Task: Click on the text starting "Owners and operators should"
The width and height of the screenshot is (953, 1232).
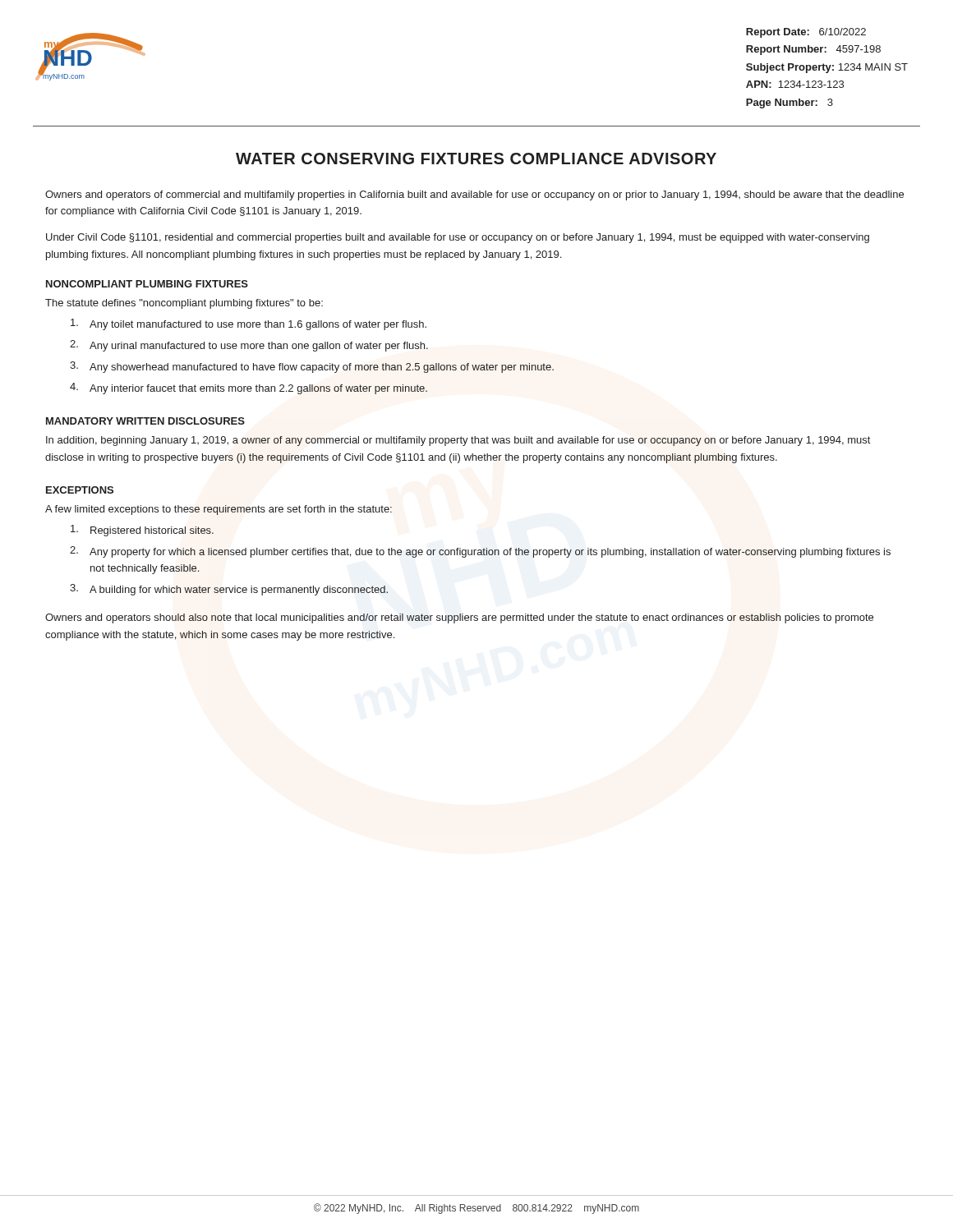Action: [460, 626]
